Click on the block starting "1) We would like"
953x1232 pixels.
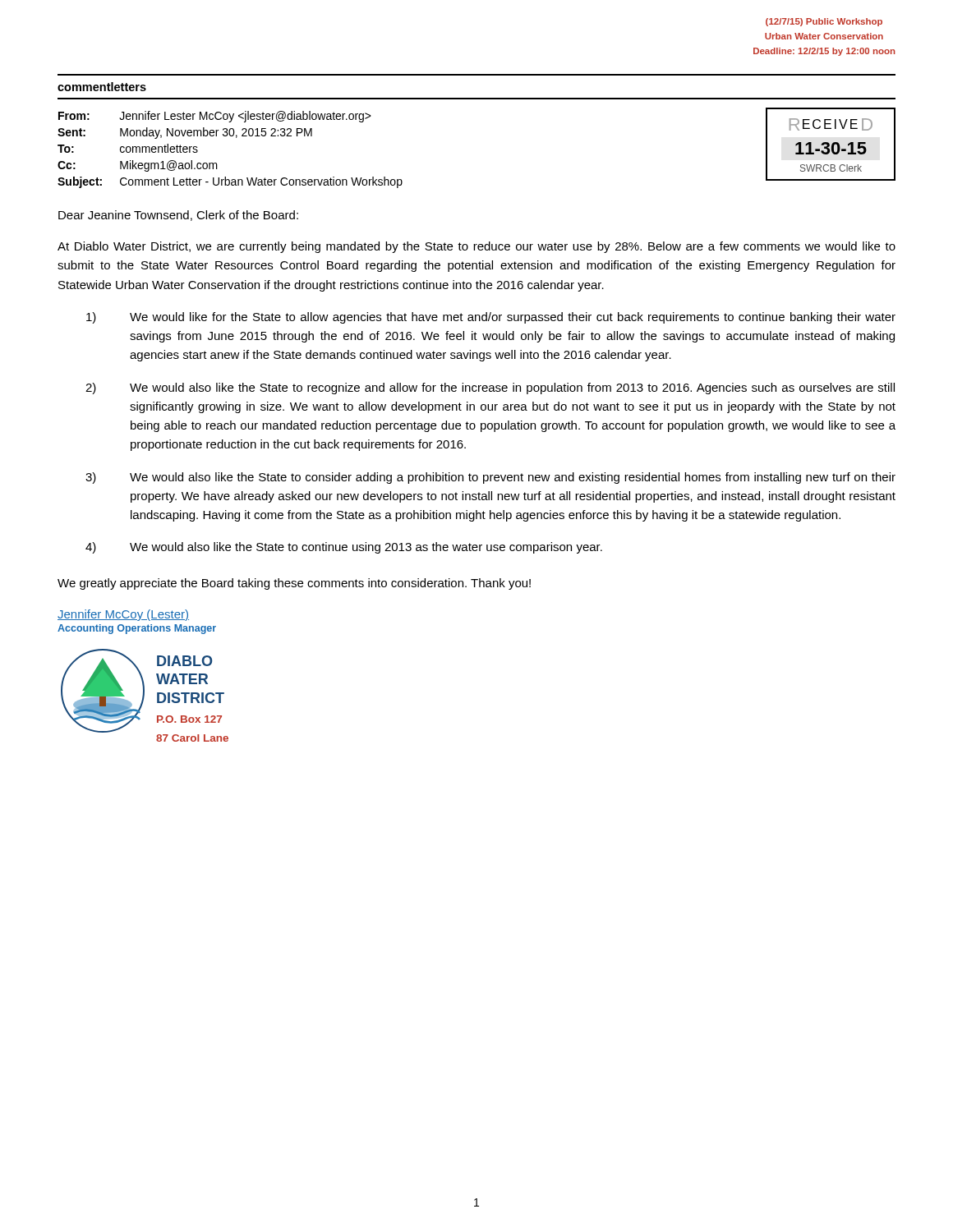[x=476, y=336]
